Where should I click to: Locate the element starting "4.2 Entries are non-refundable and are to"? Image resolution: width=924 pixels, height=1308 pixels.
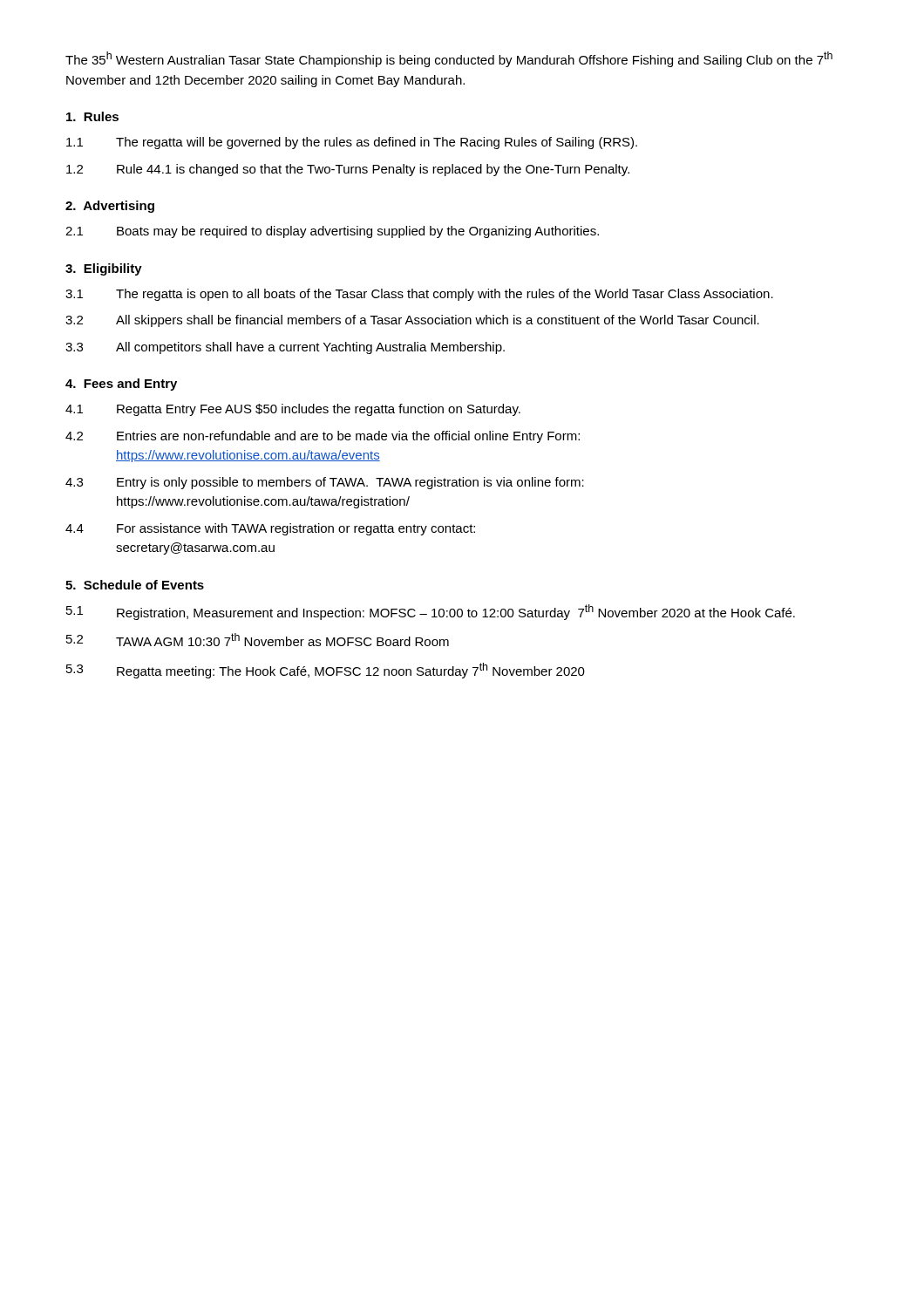pyautogui.click(x=462, y=446)
